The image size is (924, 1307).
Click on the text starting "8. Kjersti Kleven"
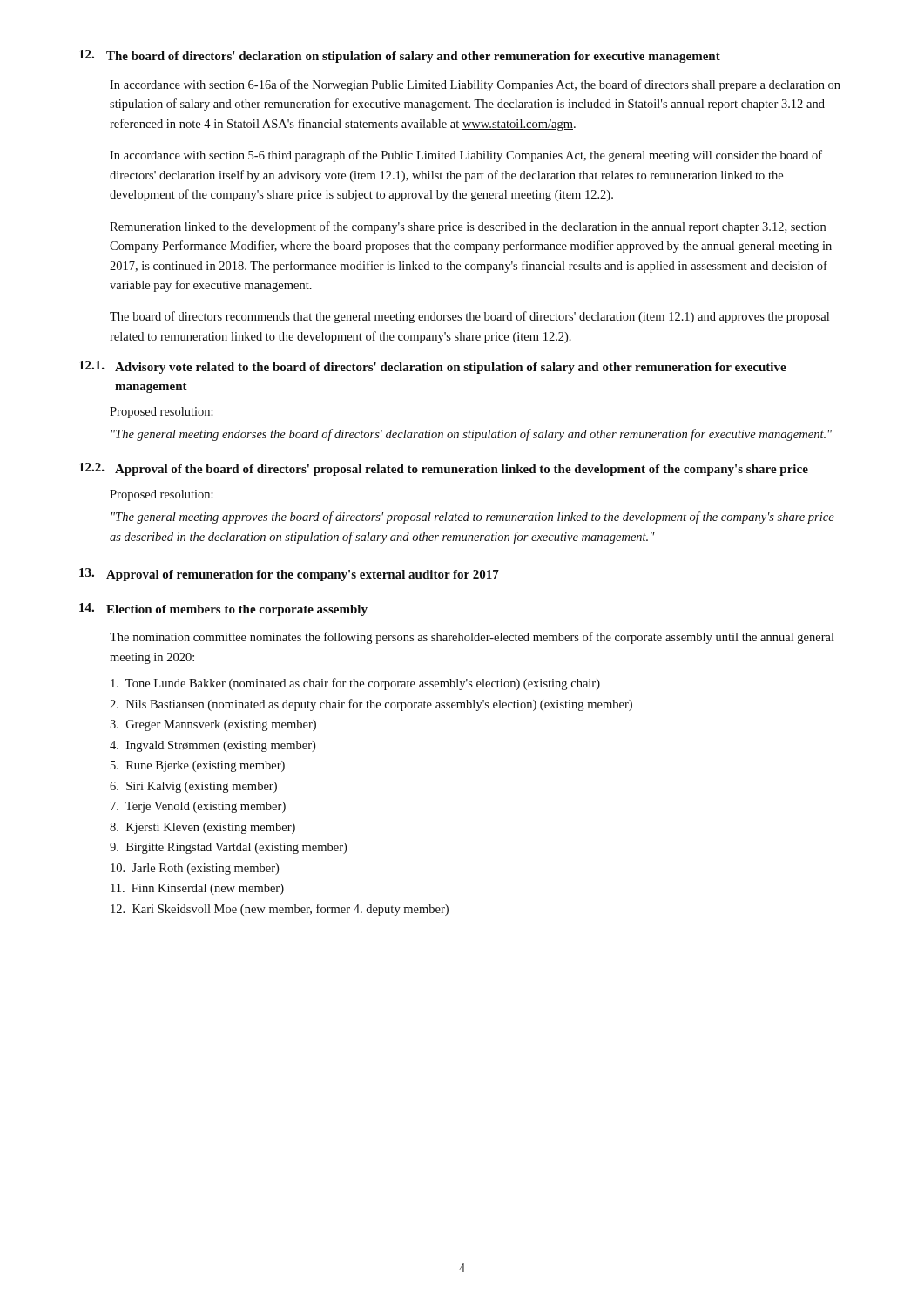(x=203, y=827)
